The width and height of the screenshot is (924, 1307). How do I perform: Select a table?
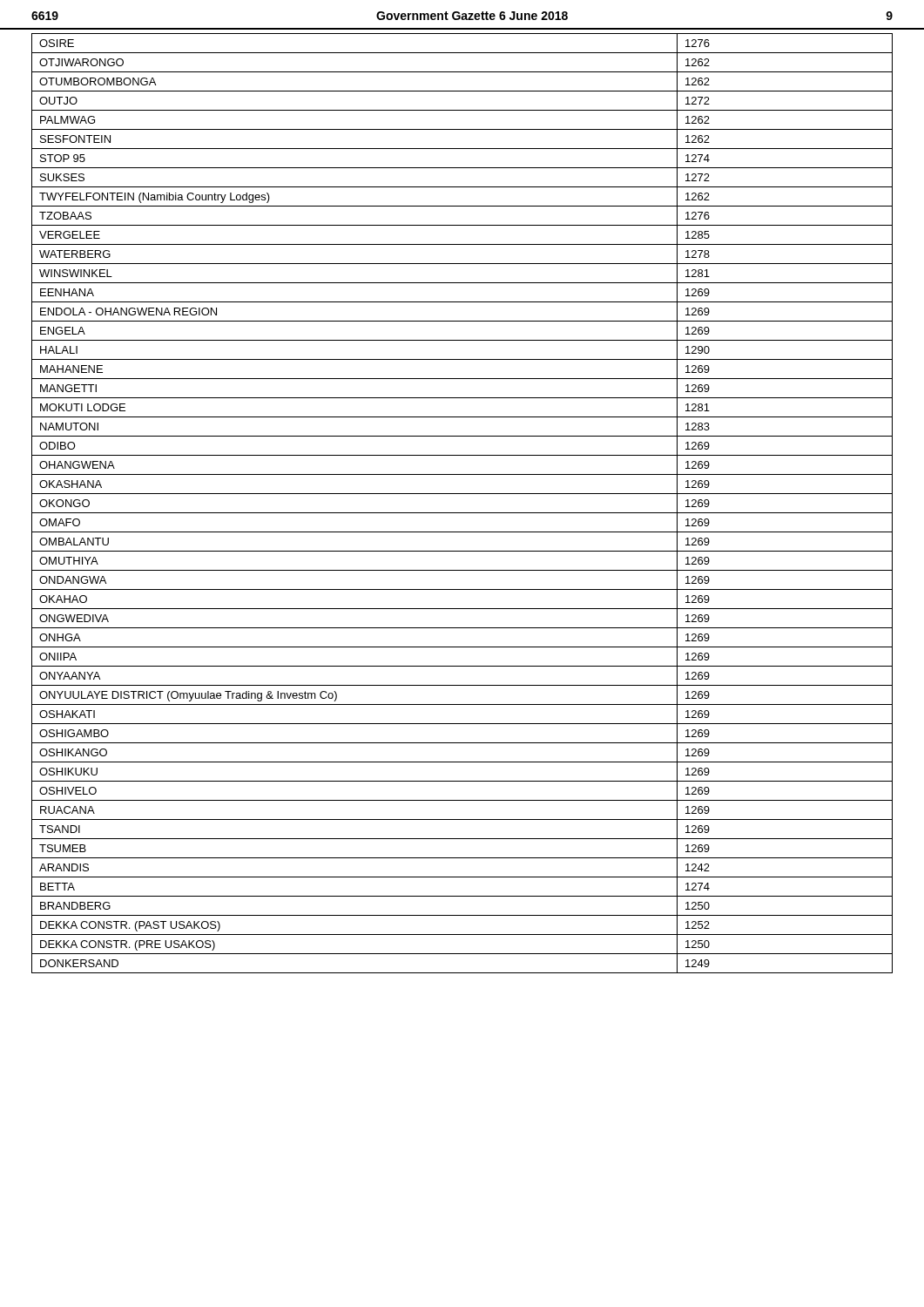[x=462, y=503]
